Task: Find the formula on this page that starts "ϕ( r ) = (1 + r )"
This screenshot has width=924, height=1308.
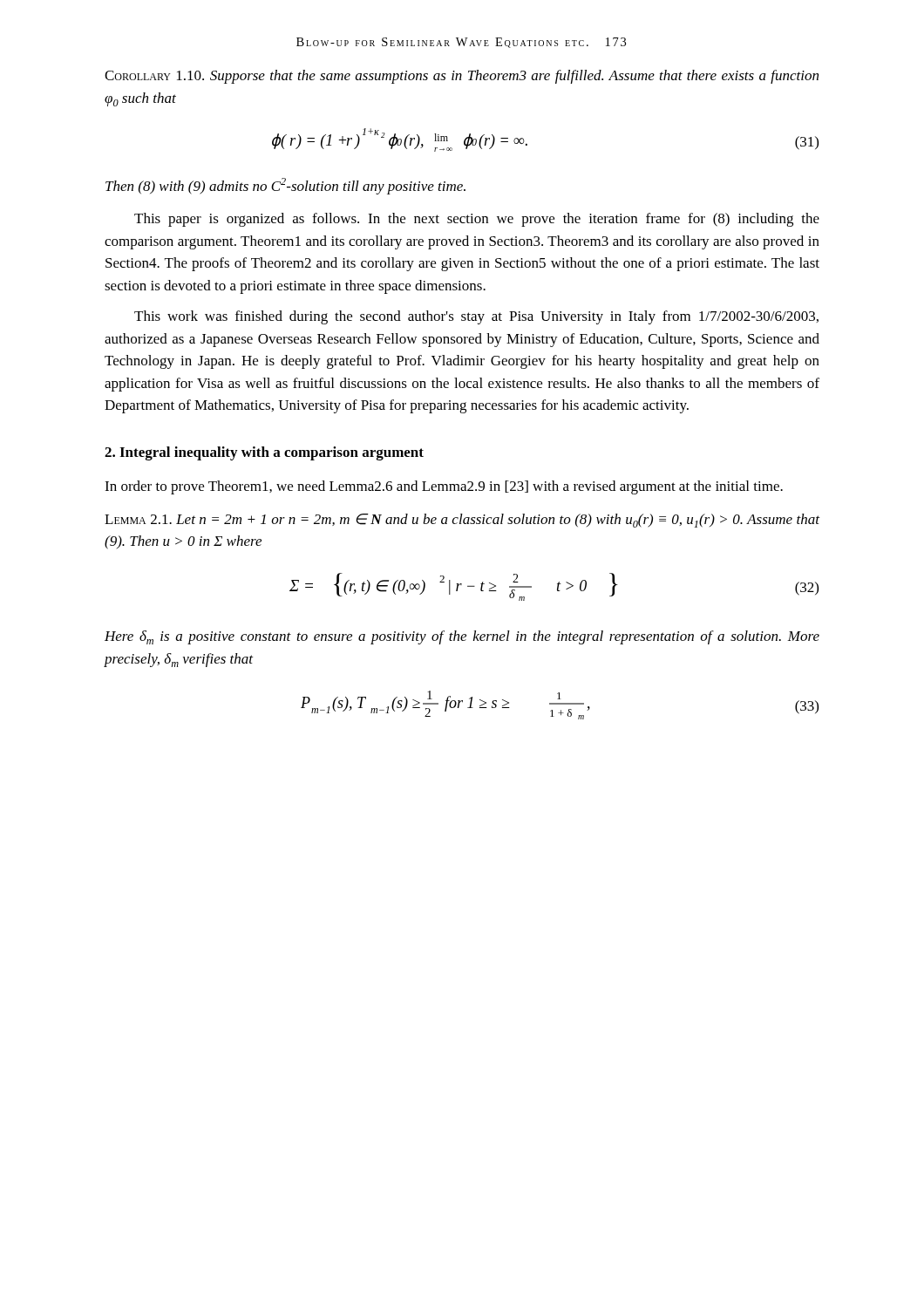Action: pyautogui.click(x=394, y=140)
